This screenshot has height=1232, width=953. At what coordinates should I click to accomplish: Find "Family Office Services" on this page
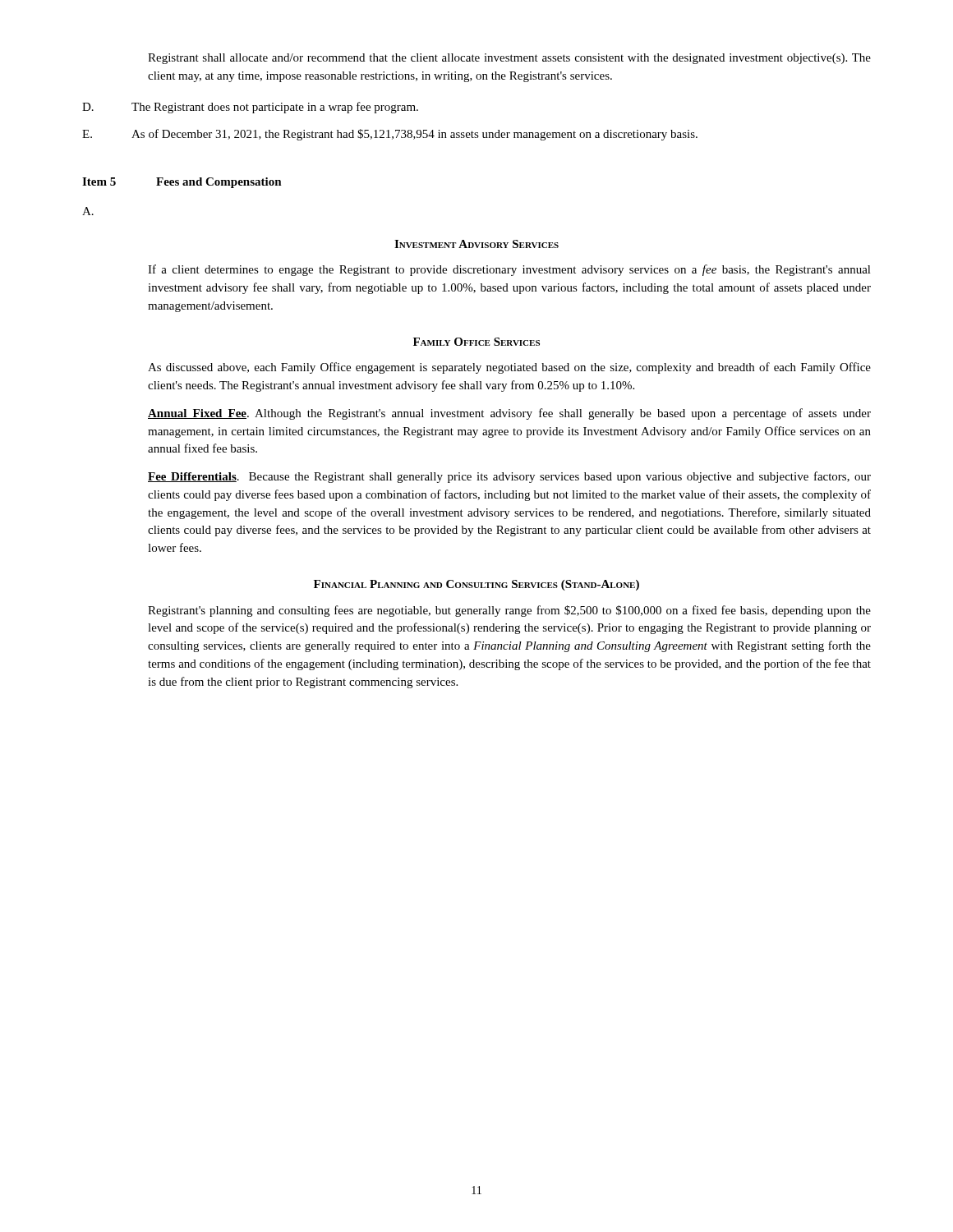(476, 341)
